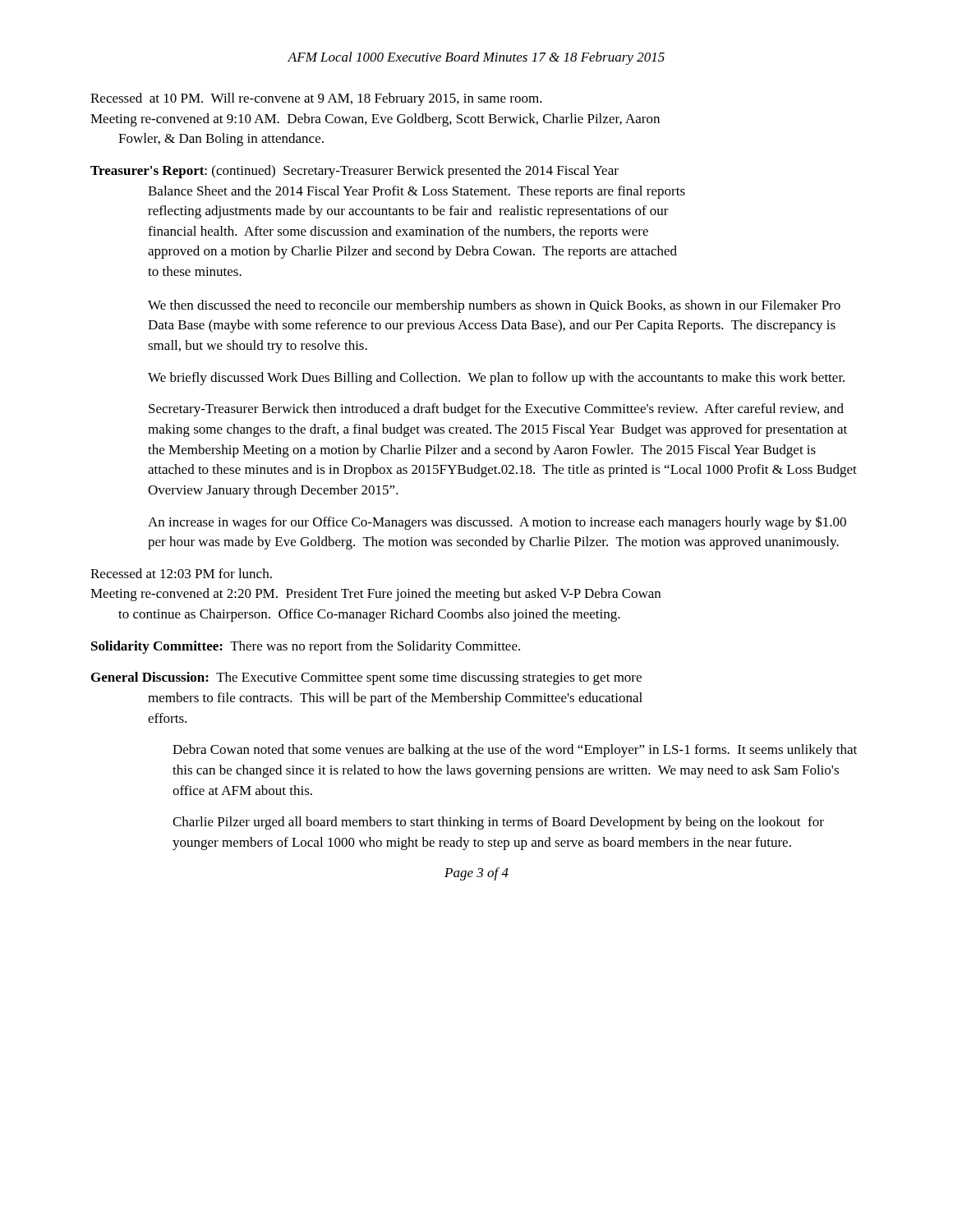Find the block on this page that starts "Charlie Pilzer urged all"
Image resolution: width=953 pixels, height=1232 pixels.
pos(498,832)
